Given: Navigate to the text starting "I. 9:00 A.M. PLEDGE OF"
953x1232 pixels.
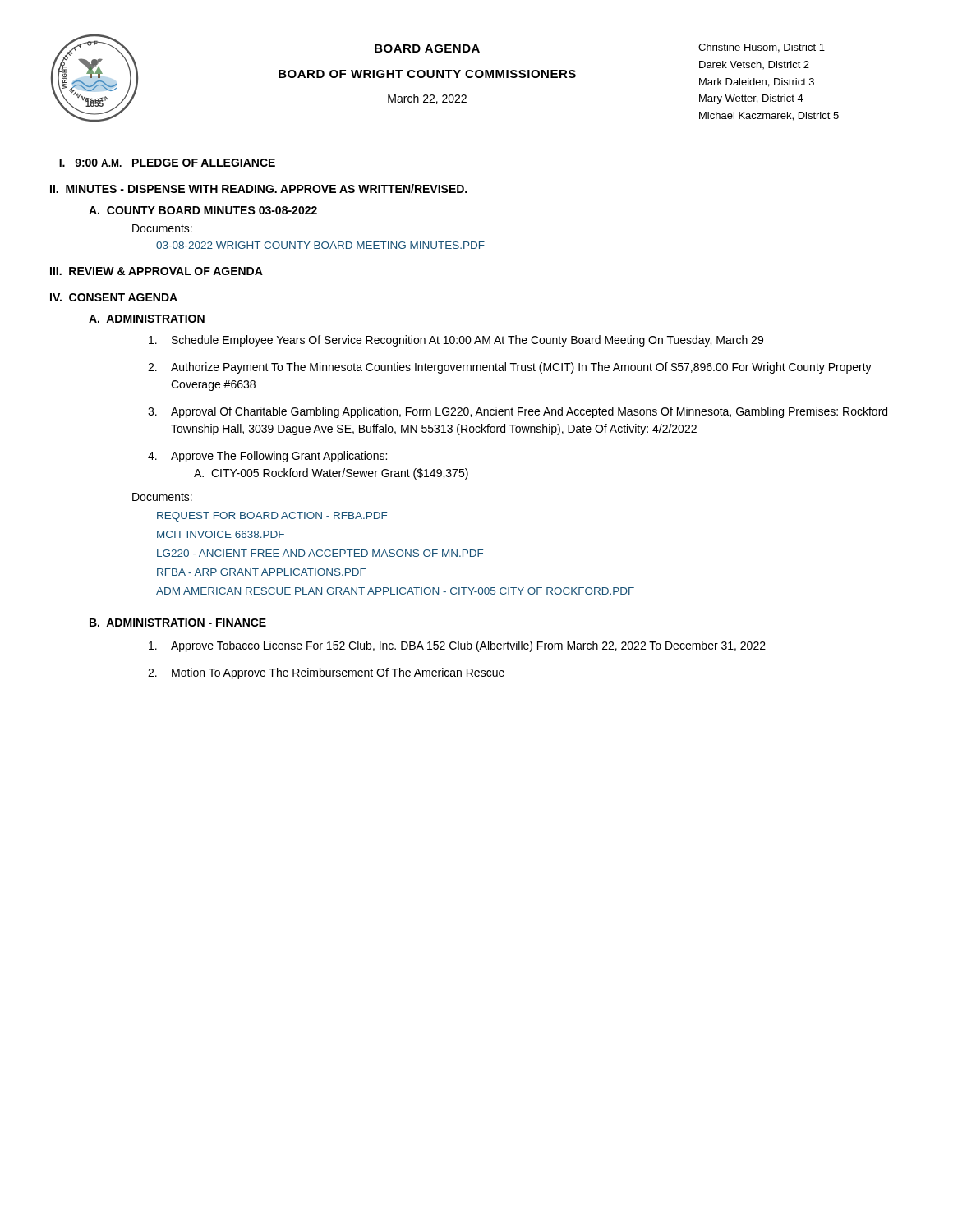Looking at the screenshot, I should [162, 163].
